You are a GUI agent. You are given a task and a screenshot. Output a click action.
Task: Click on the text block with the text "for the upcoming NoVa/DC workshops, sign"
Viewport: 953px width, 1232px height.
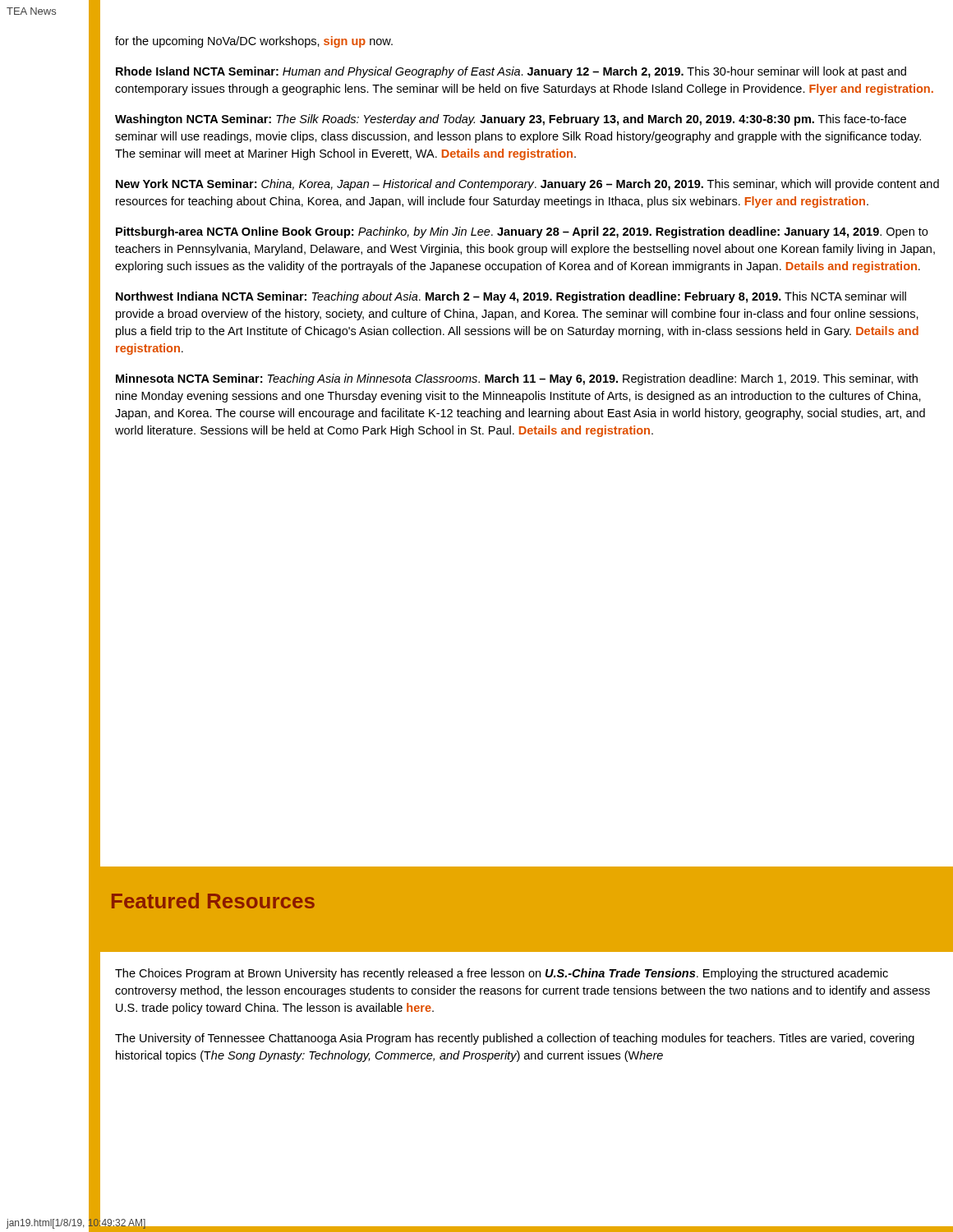(254, 41)
